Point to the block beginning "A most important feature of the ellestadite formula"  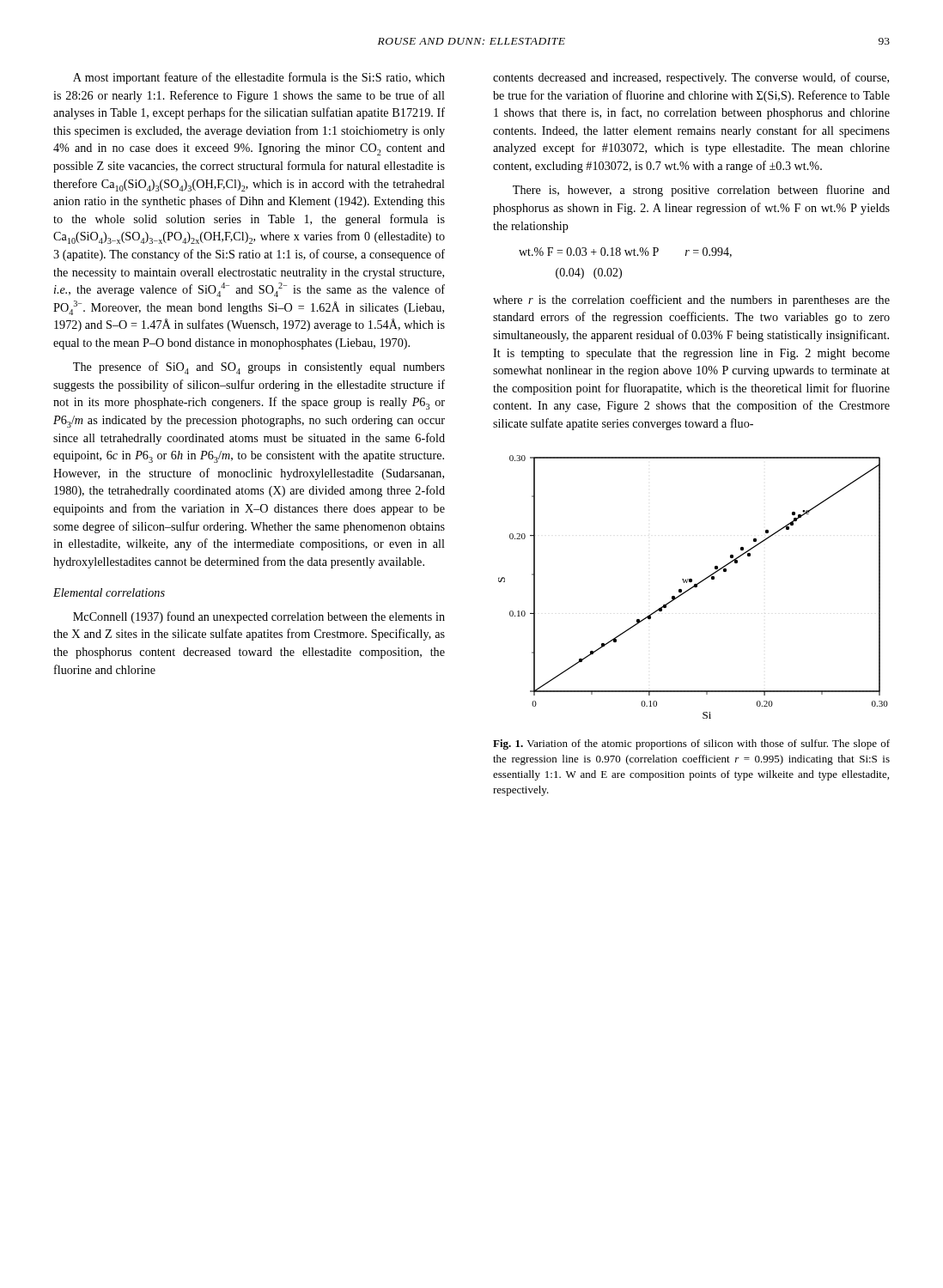tap(249, 210)
